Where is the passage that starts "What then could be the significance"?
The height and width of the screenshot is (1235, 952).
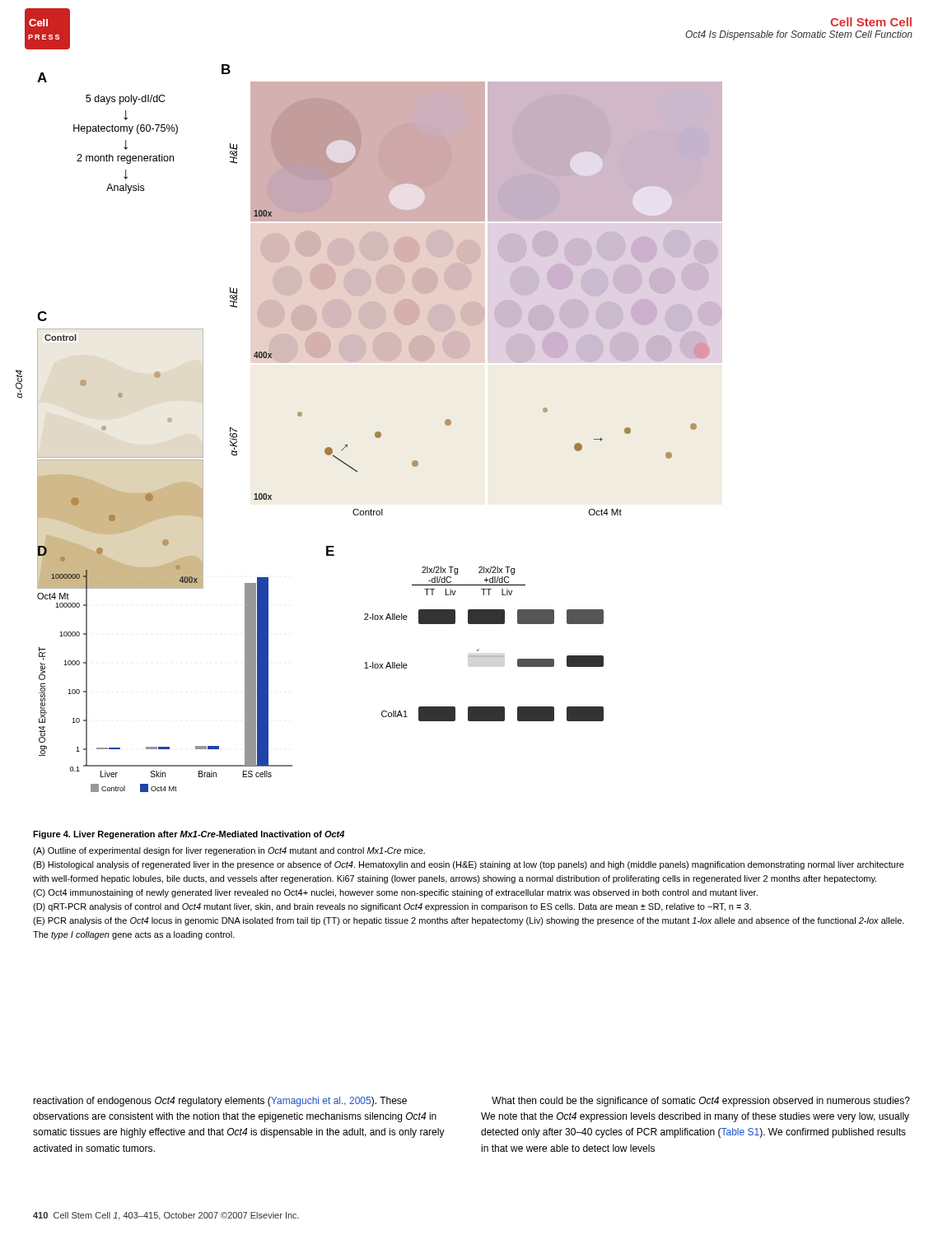[695, 1125]
